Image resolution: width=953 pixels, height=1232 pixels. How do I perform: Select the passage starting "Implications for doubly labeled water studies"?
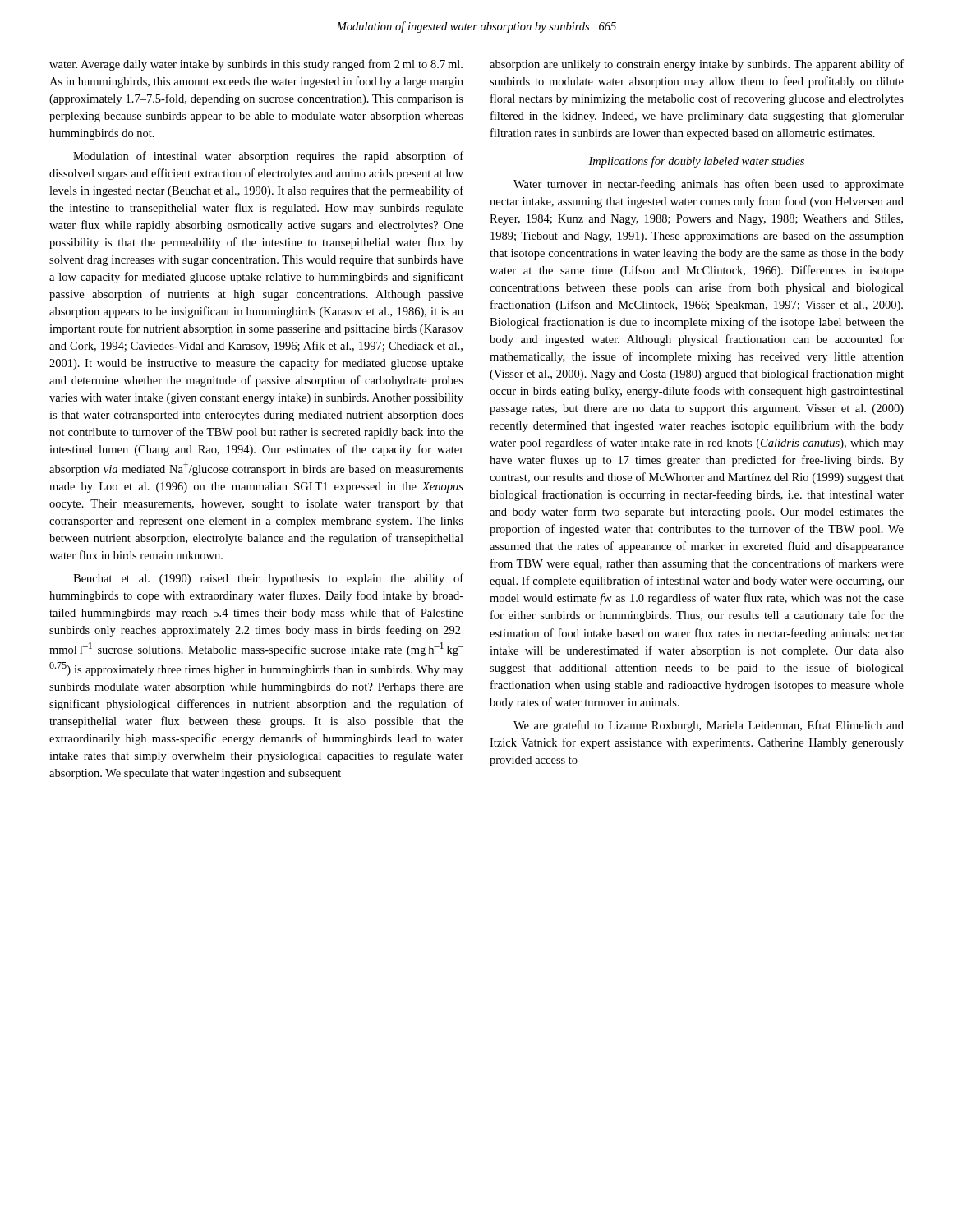click(697, 161)
